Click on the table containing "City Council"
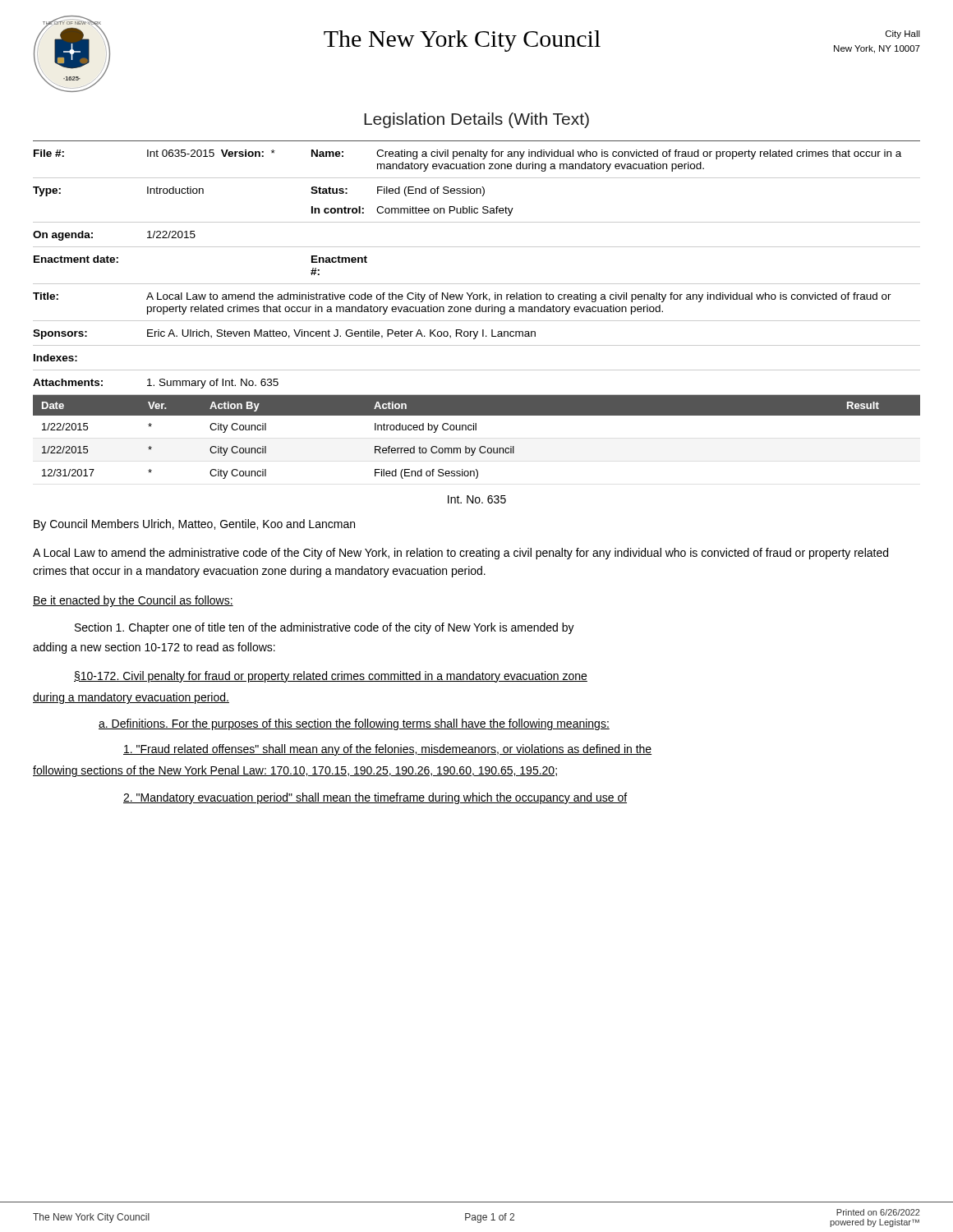The height and width of the screenshot is (1232, 953). [x=476, y=440]
